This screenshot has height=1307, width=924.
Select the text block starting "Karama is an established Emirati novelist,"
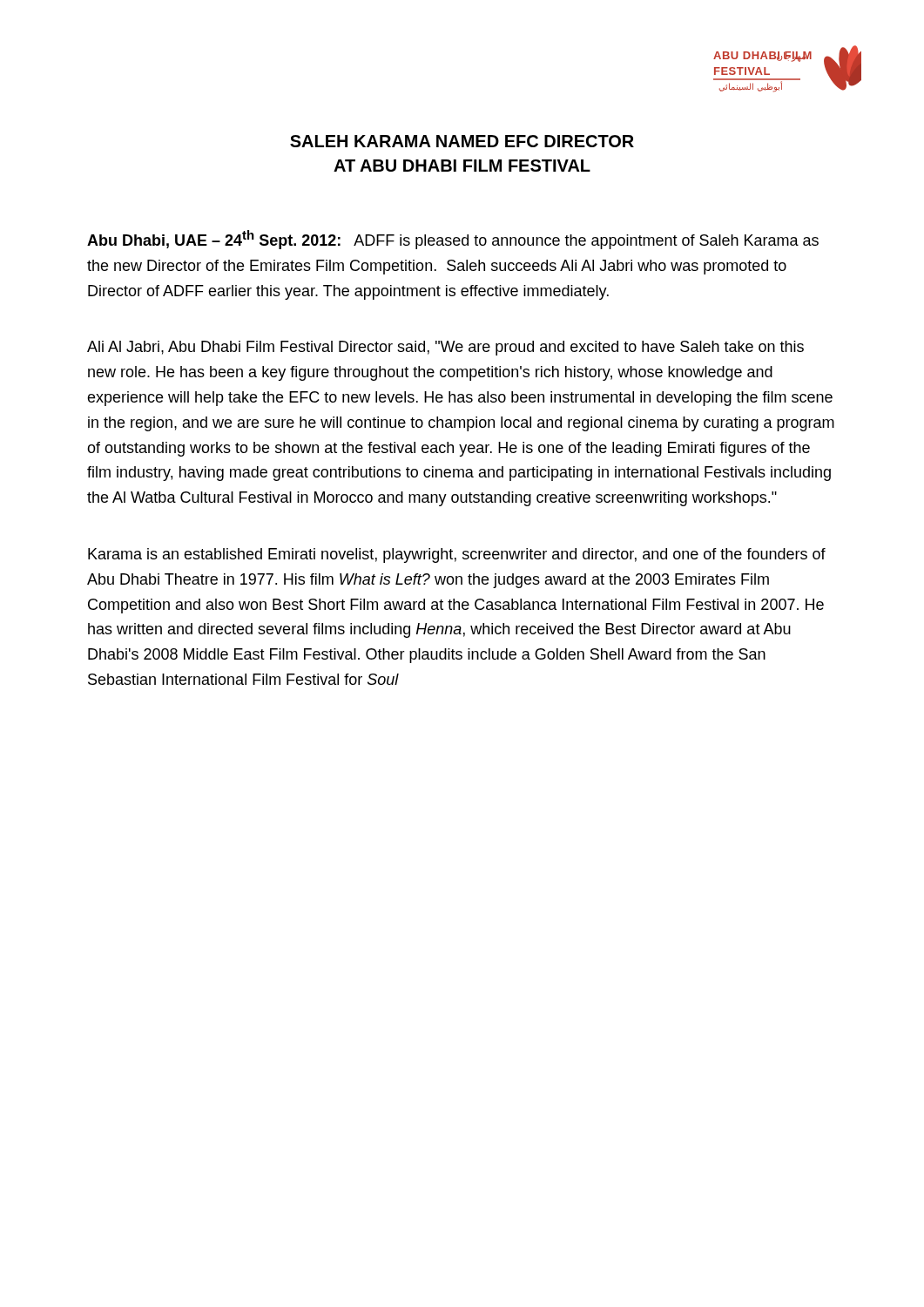click(x=462, y=617)
